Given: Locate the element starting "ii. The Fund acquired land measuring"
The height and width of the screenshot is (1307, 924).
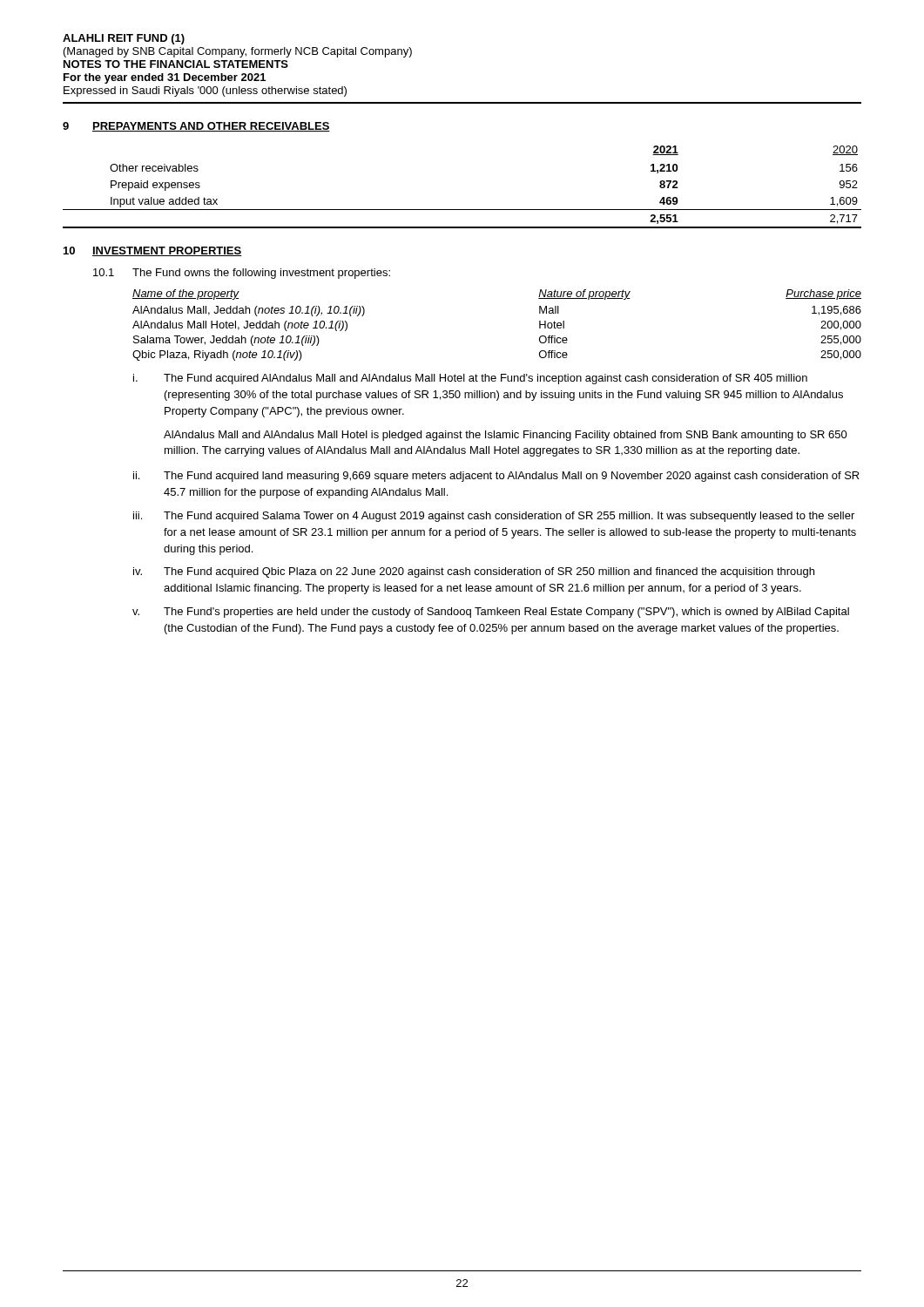Looking at the screenshot, I should (x=497, y=485).
